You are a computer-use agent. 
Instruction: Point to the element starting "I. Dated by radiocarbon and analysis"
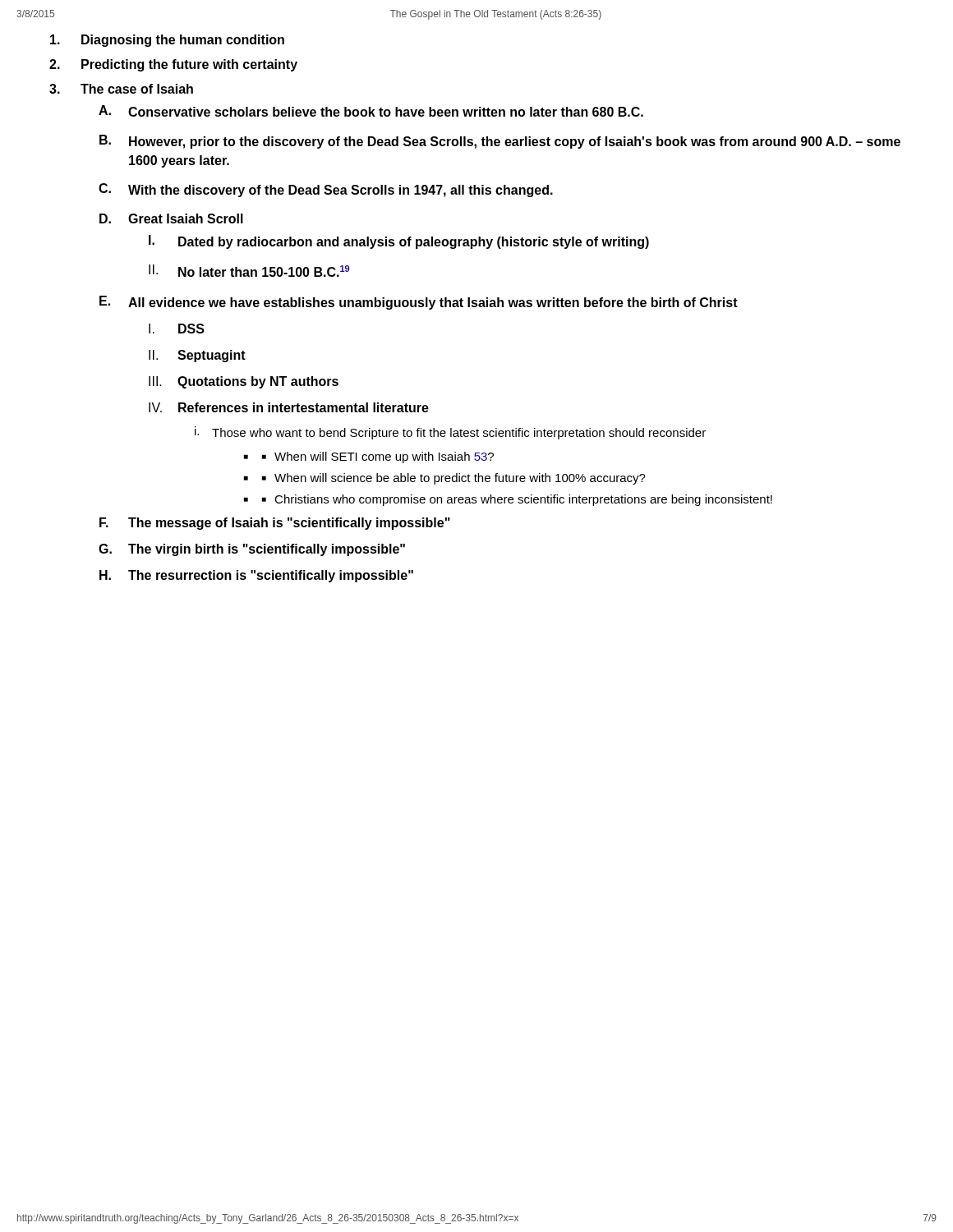click(399, 242)
